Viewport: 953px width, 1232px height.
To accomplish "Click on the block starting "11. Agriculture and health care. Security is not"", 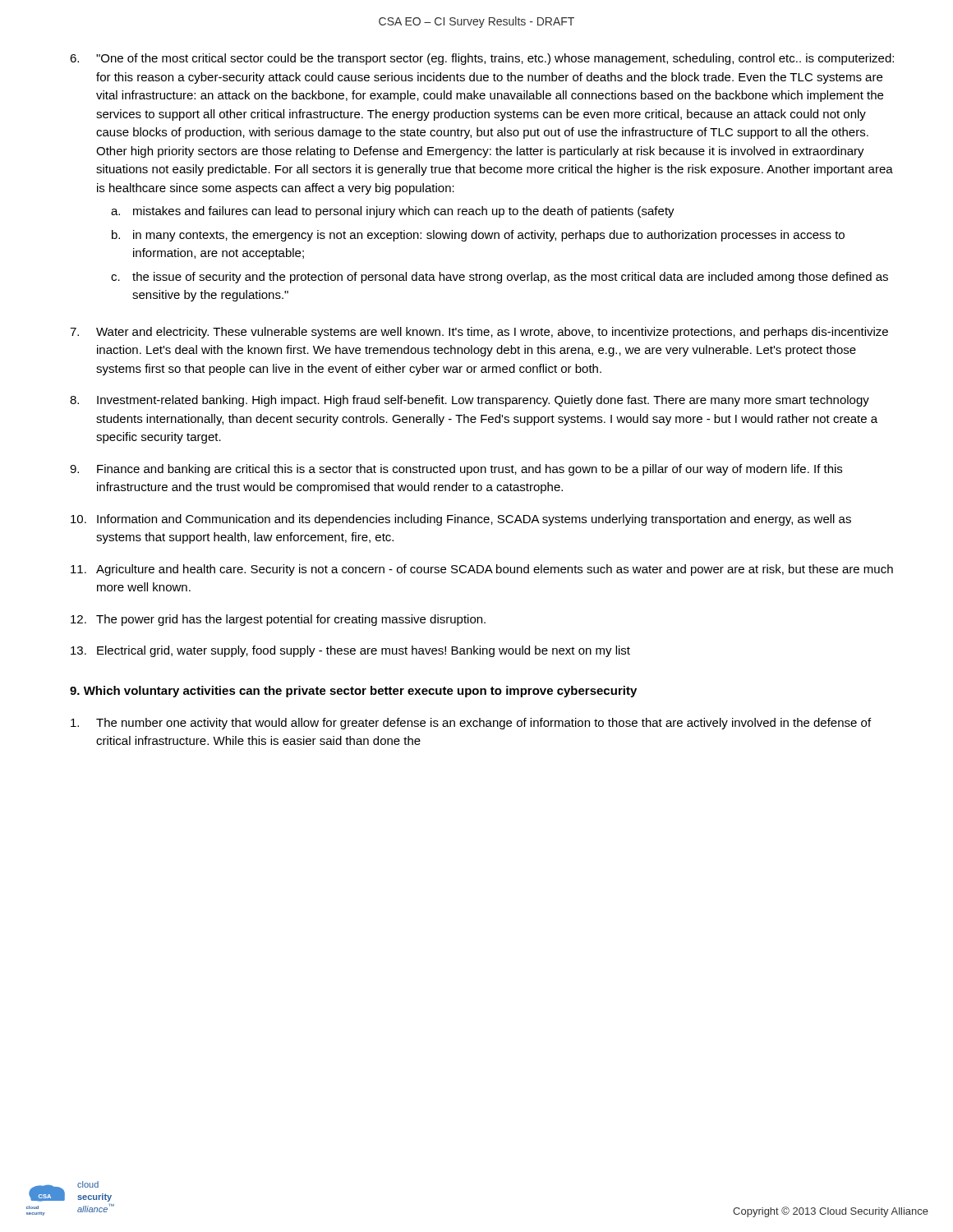I will 483,578.
